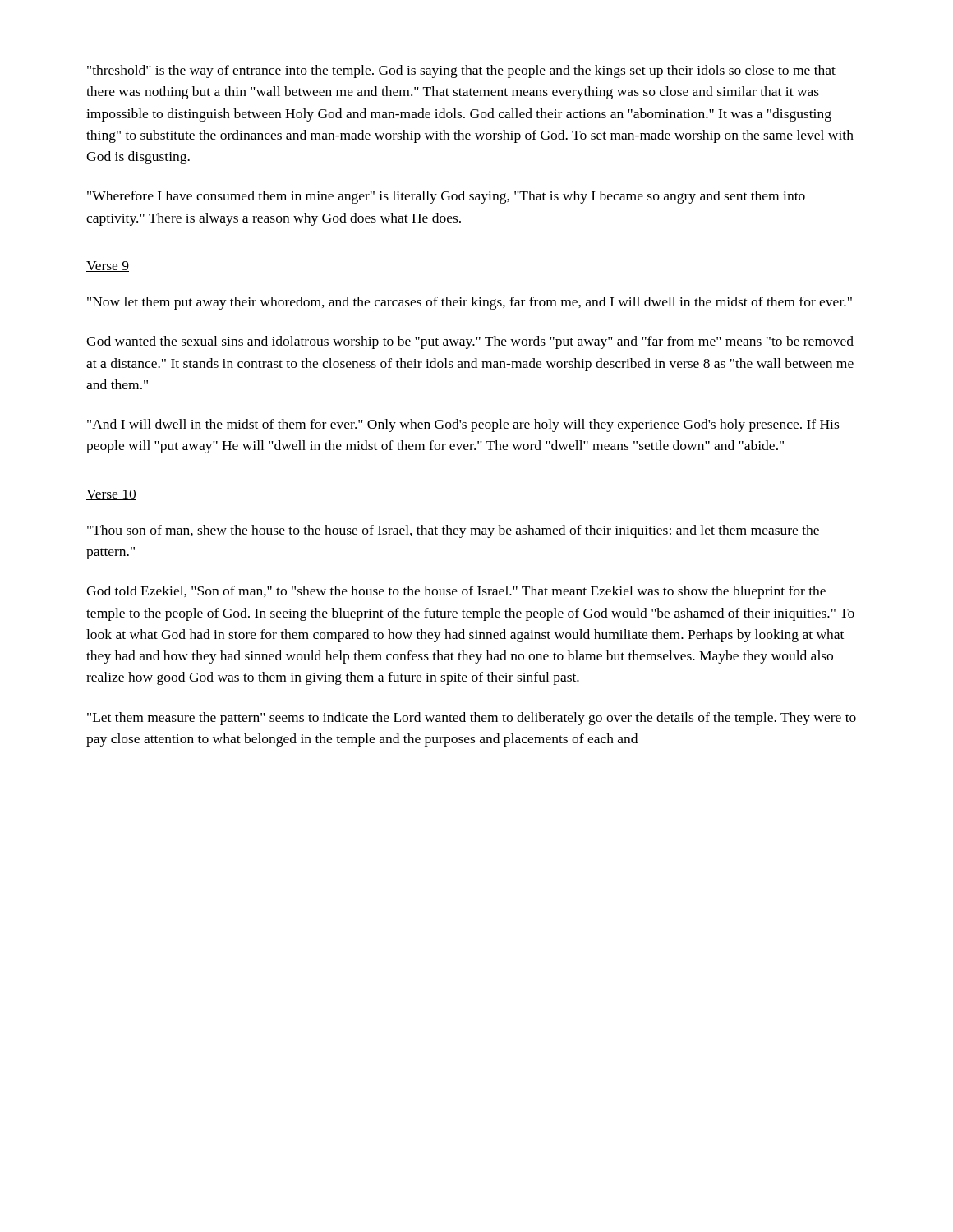
Task: Click on the text block that says "God wanted the sexual sins and idolatrous"
Action: point(470,363)
